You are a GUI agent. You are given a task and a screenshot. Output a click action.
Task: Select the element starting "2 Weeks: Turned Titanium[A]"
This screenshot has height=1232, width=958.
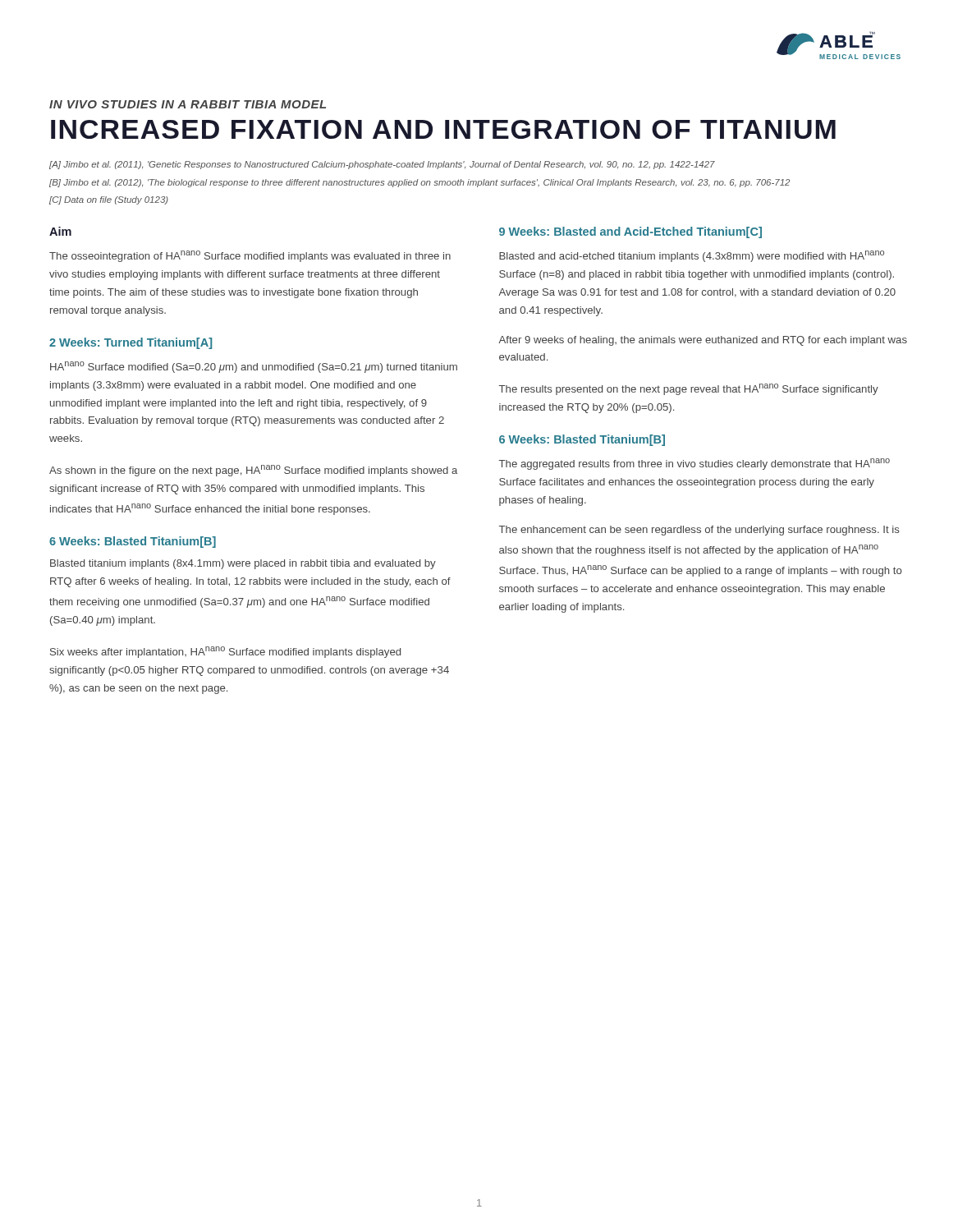pos(131,342)
